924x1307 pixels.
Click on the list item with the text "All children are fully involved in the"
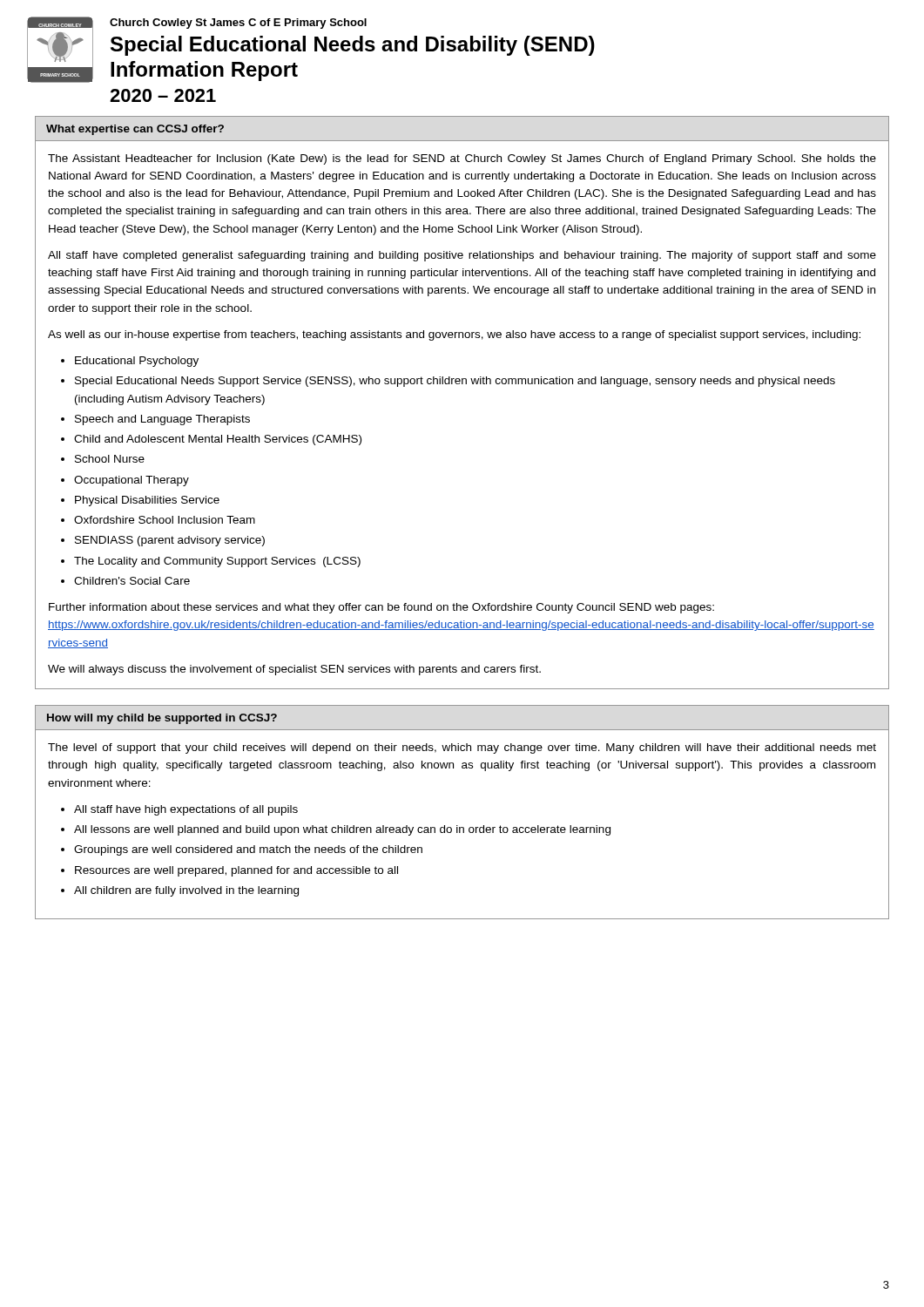(187, 890)
